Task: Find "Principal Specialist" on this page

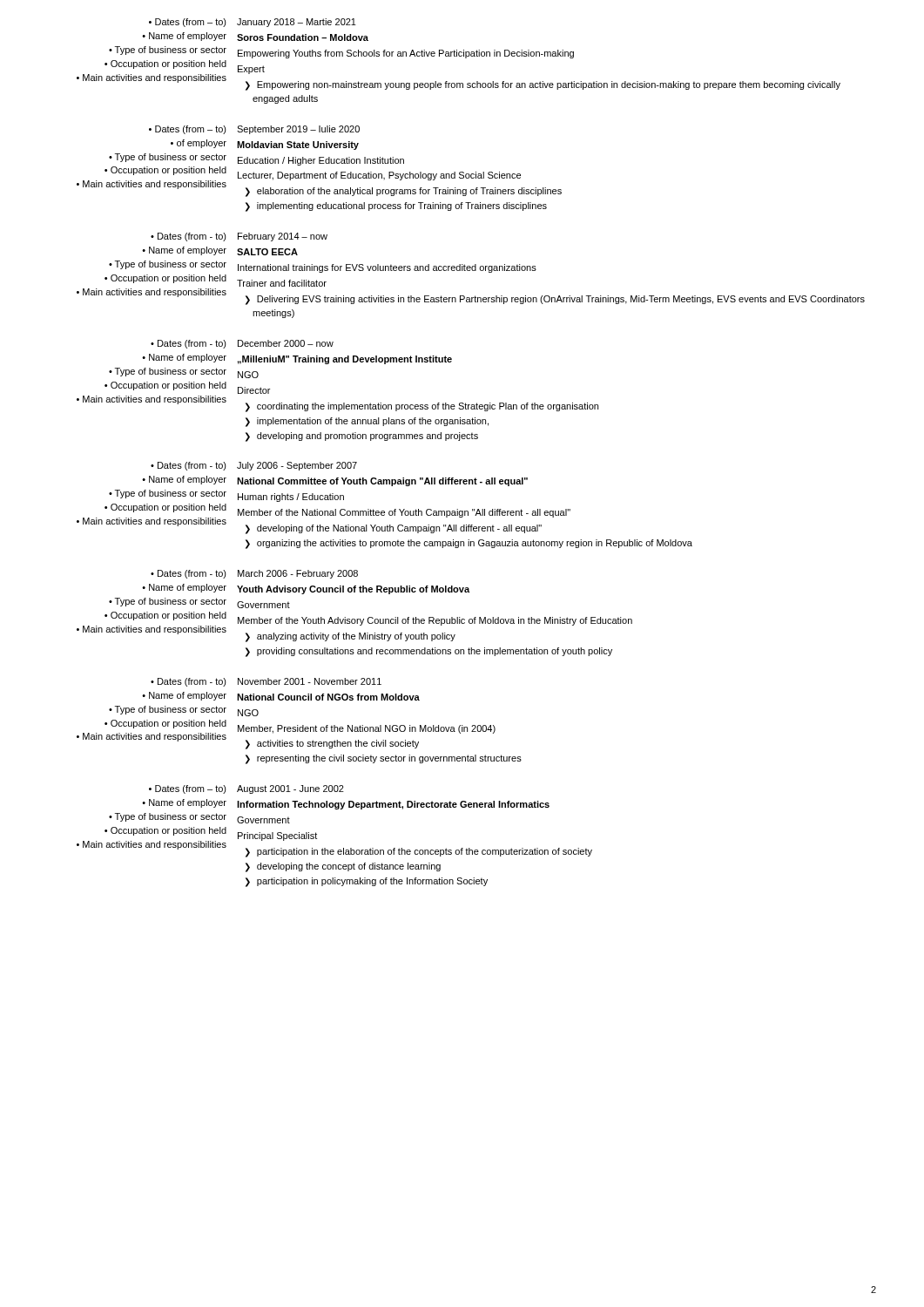Action: tap(277, 836)
